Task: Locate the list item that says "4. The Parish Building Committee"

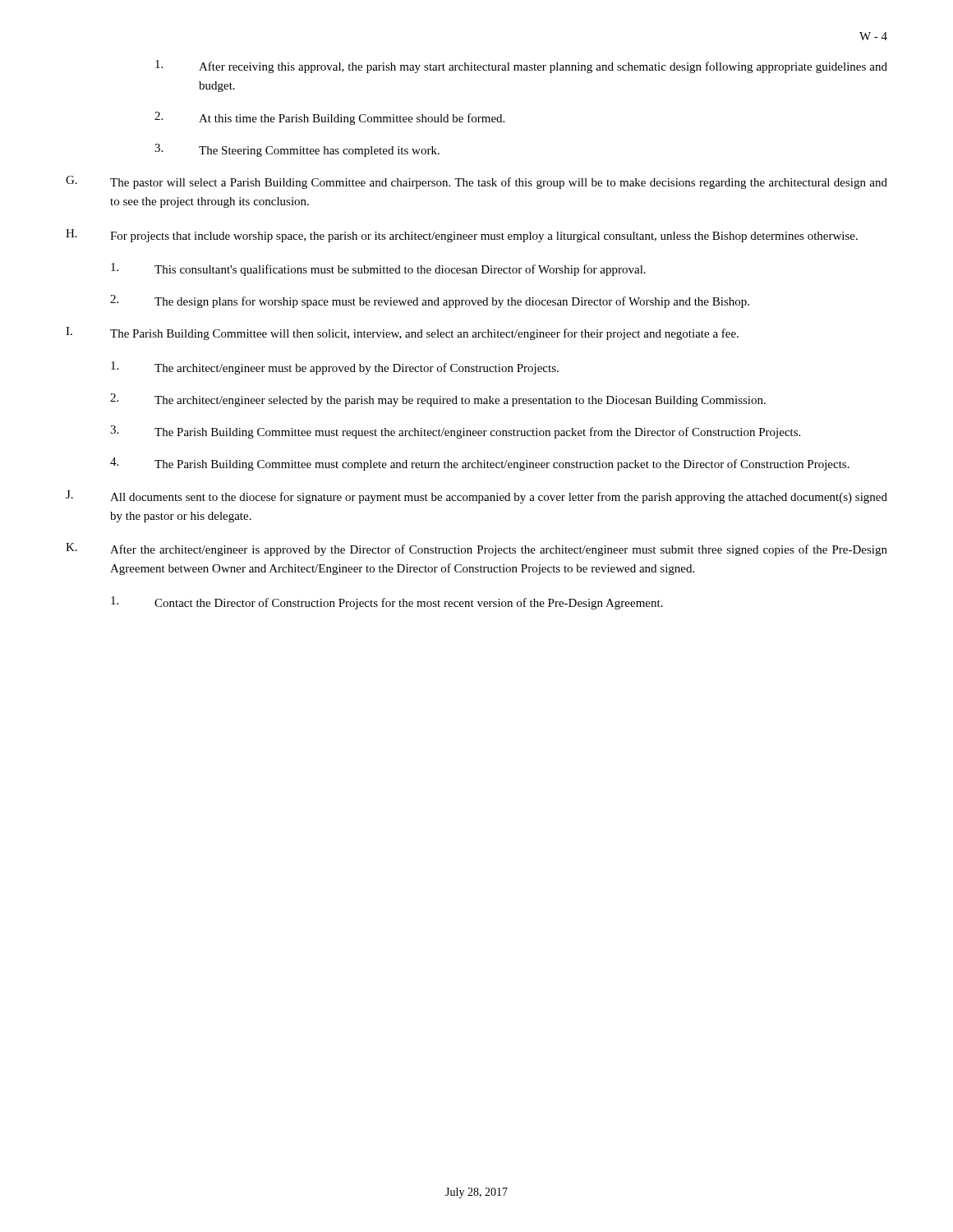Action: 499,465
